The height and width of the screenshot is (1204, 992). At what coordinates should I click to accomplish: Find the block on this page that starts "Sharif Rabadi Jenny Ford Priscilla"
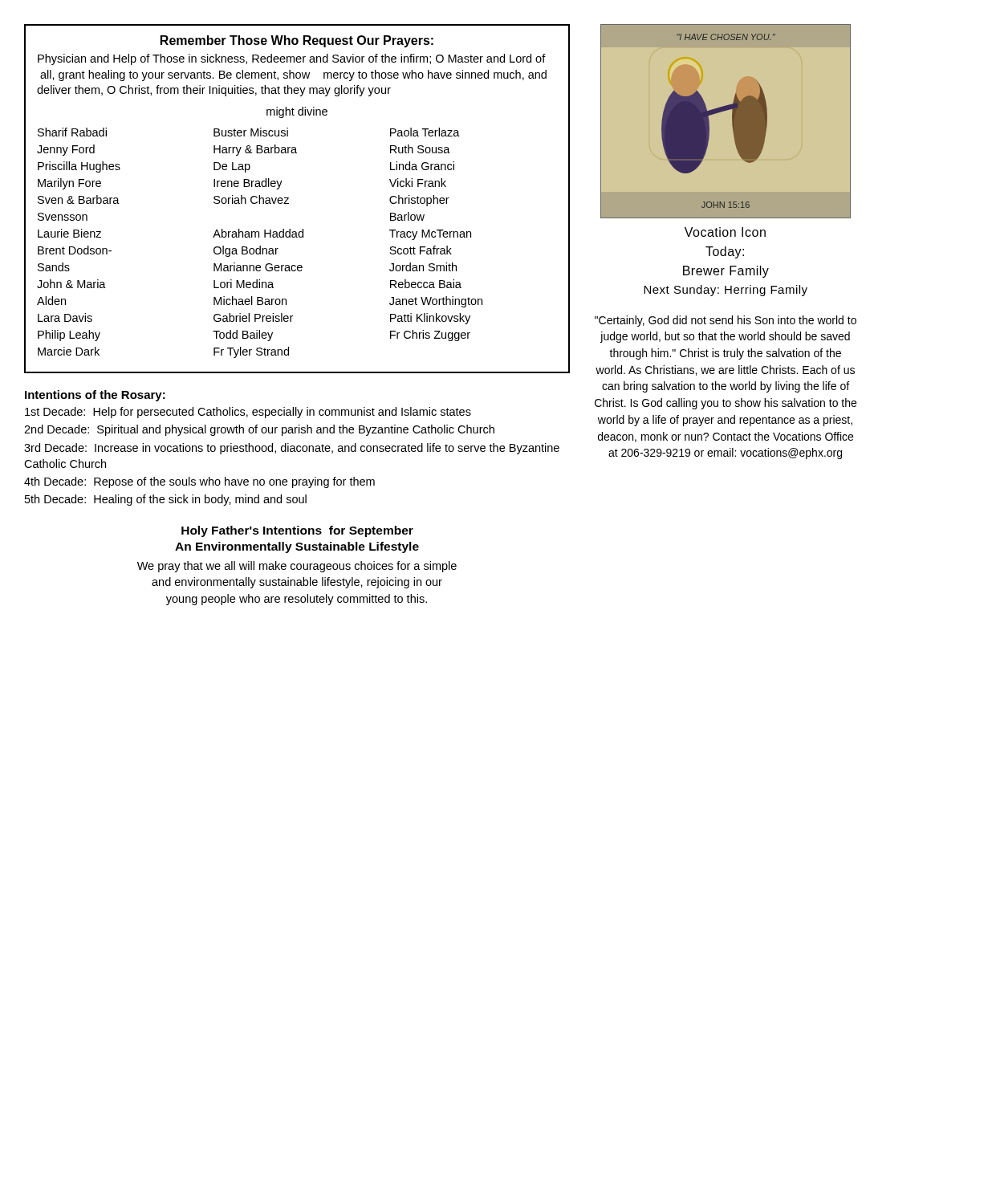pos(79,242)
